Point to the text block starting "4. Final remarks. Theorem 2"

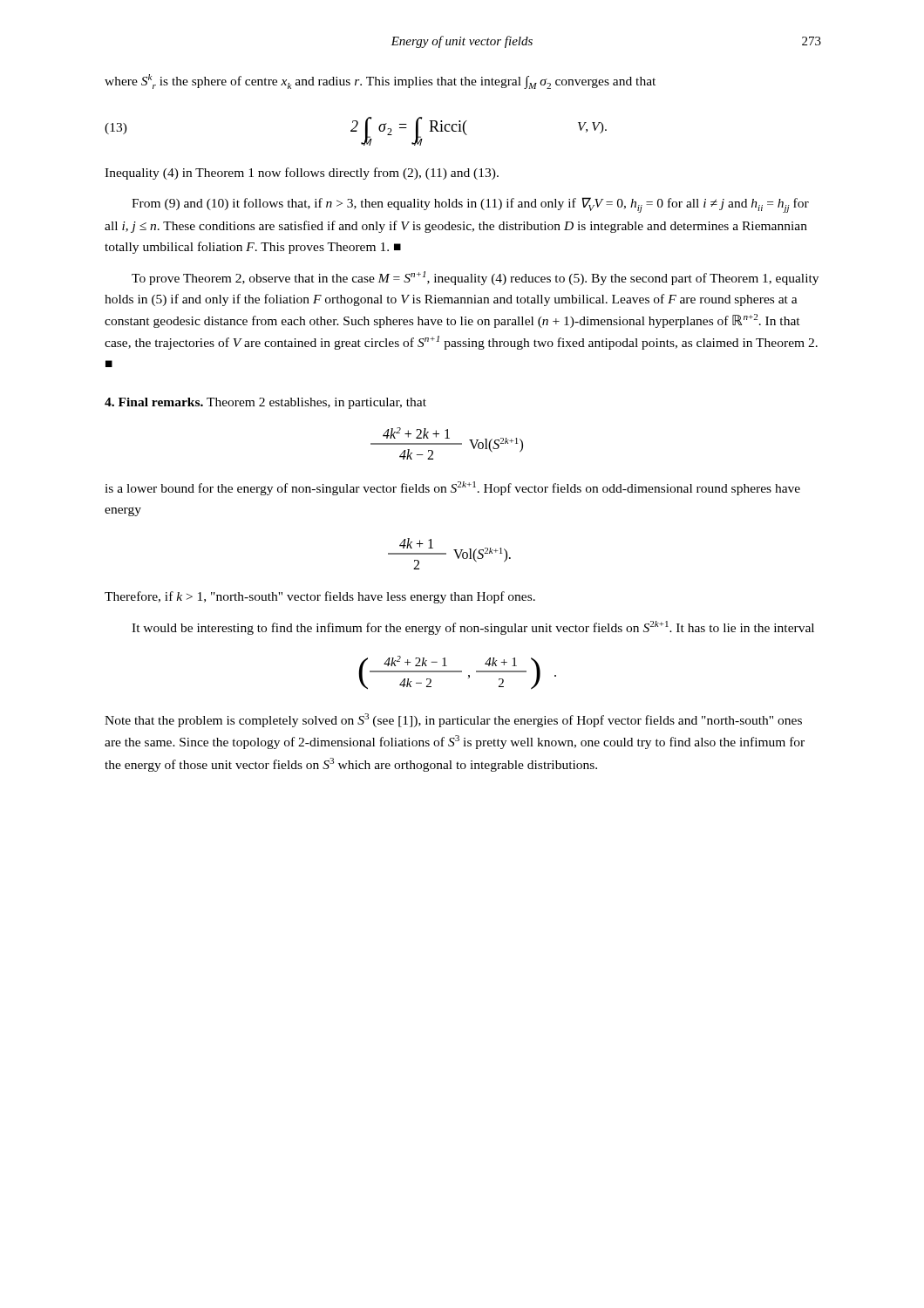pyautogui.click(x=265, y=402)
